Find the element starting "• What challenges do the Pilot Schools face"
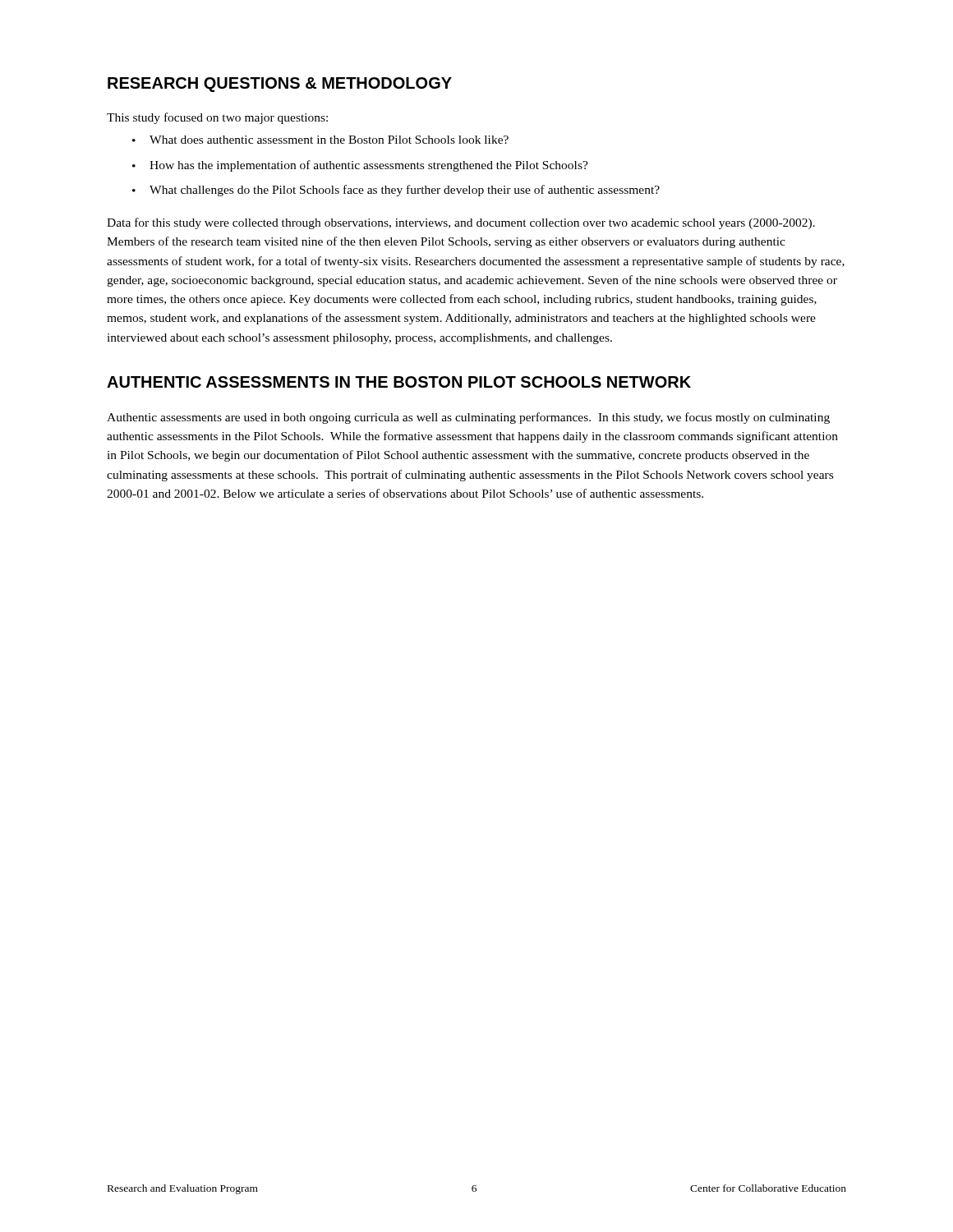This screenshot has height=1232, width=953. point(489,190)
